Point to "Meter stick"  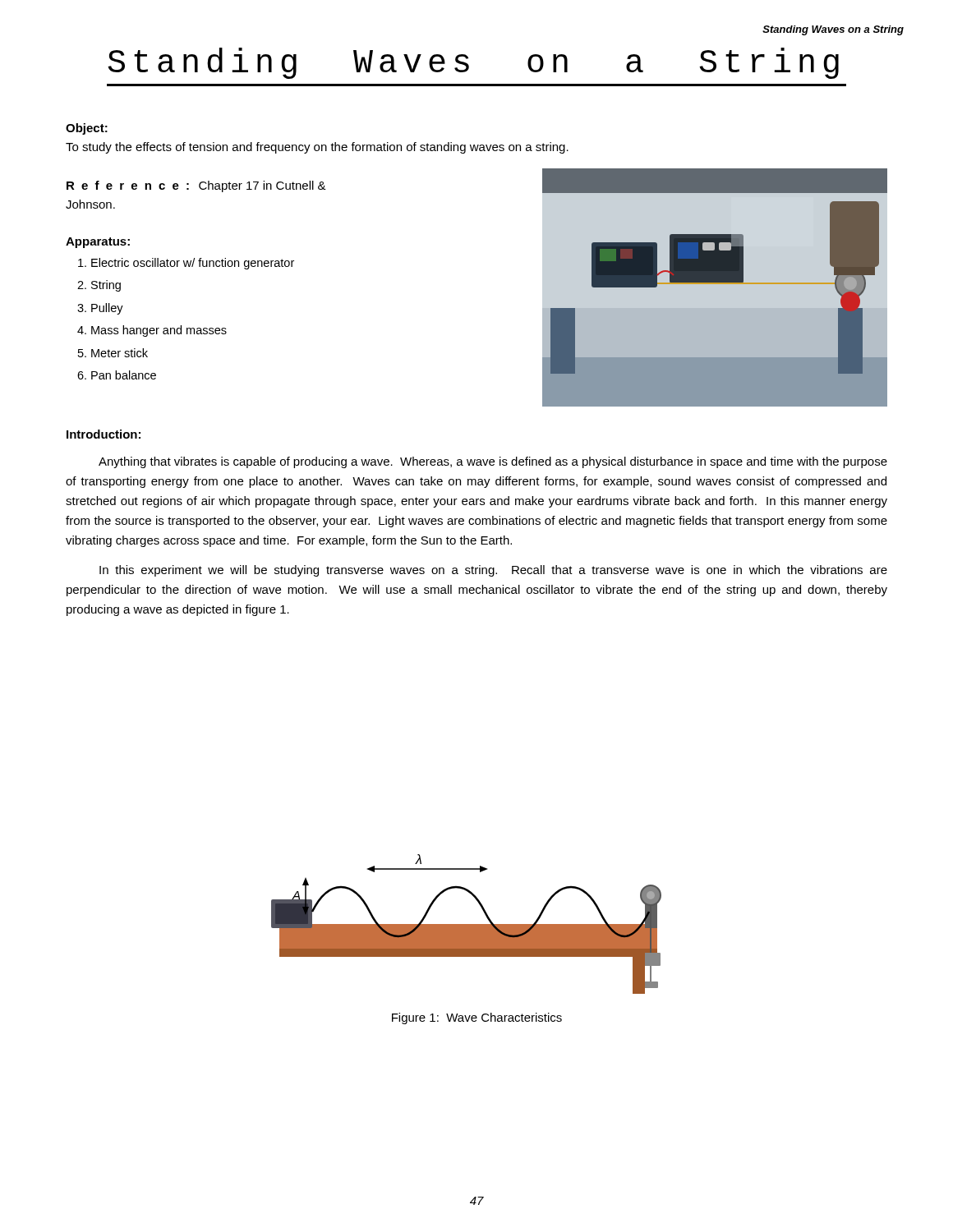120,353
